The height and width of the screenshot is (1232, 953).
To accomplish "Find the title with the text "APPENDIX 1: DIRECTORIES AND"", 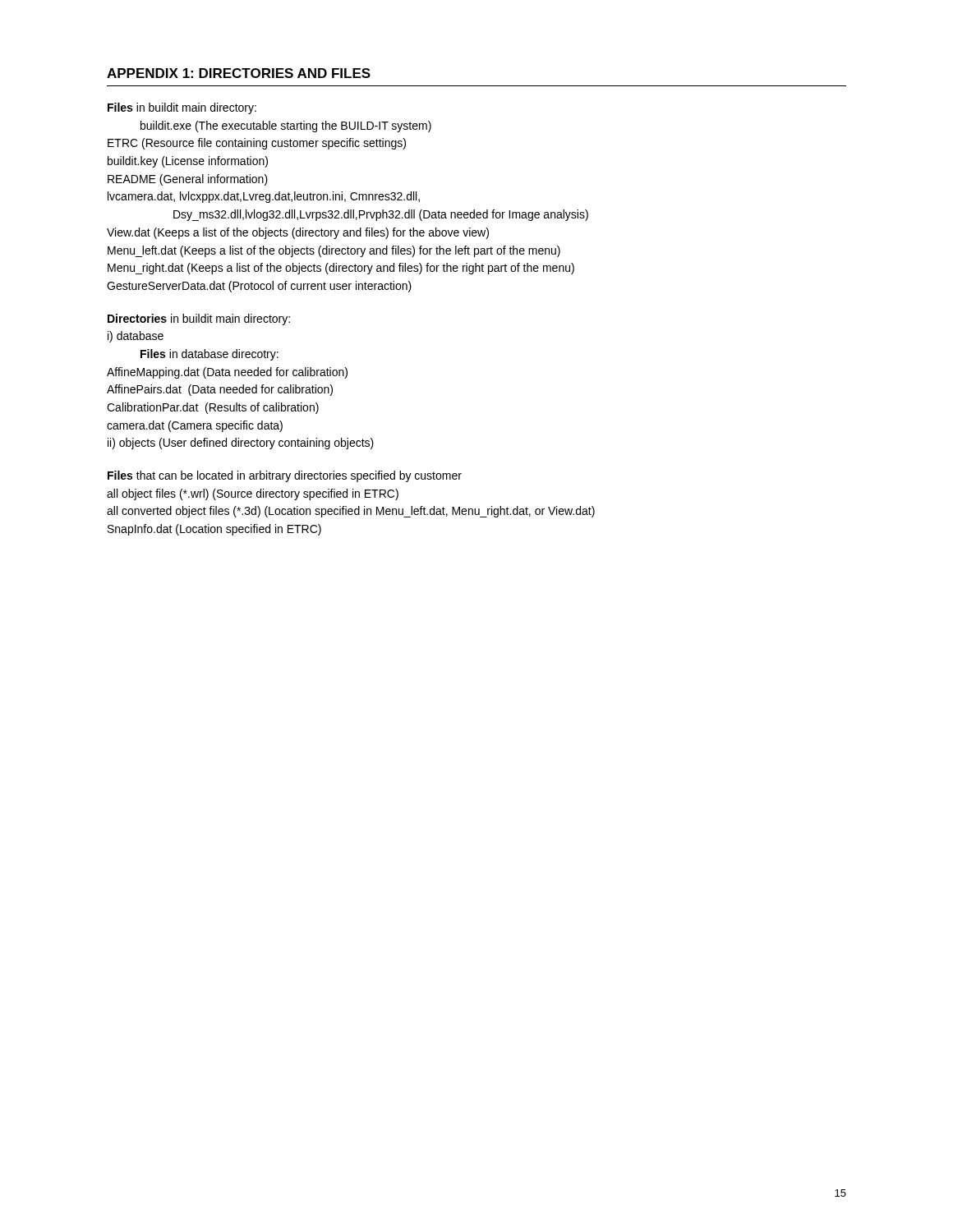I will pos(239,73).
